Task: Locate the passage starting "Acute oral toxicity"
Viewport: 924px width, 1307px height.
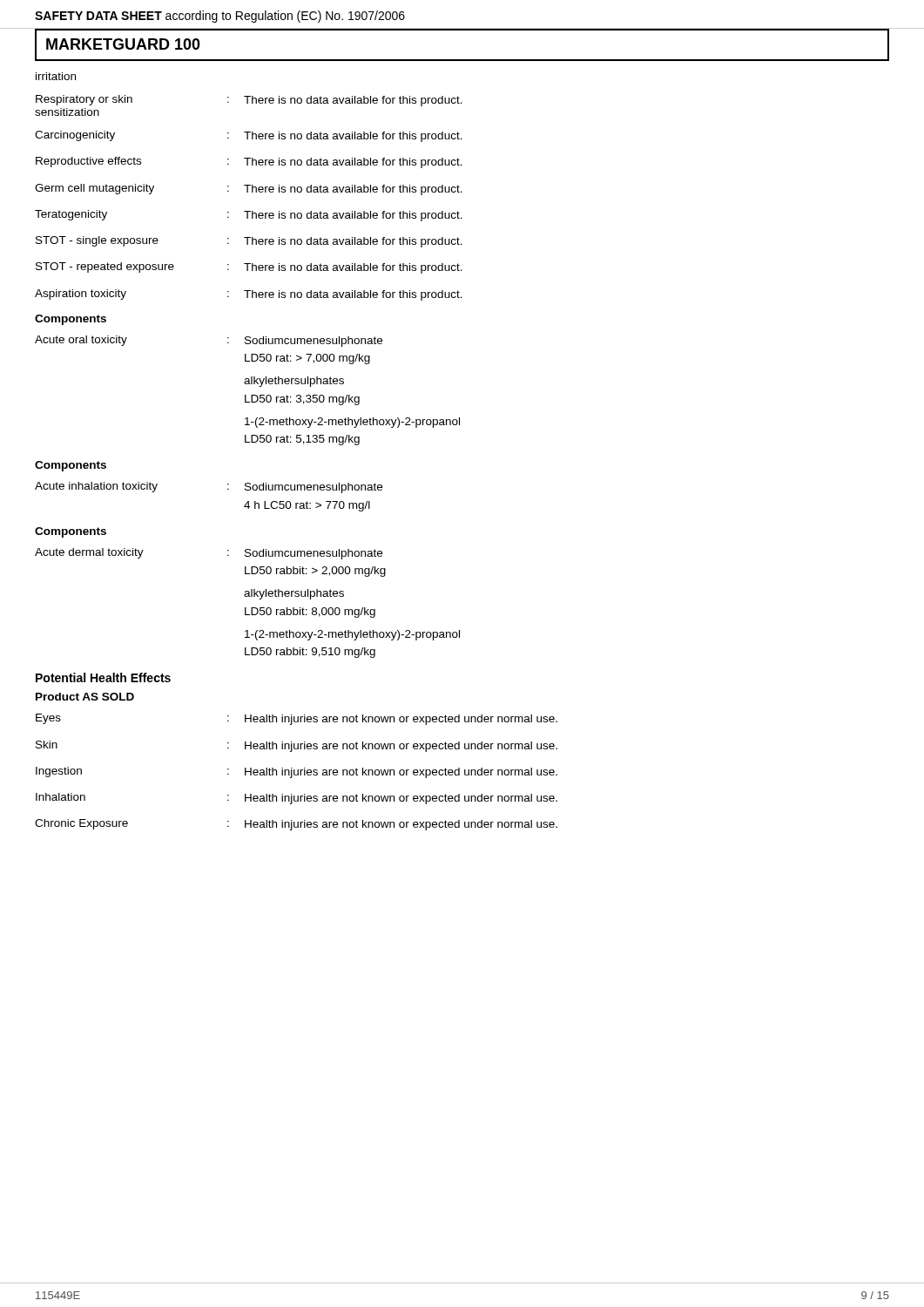Action: [x=83, y=341]
